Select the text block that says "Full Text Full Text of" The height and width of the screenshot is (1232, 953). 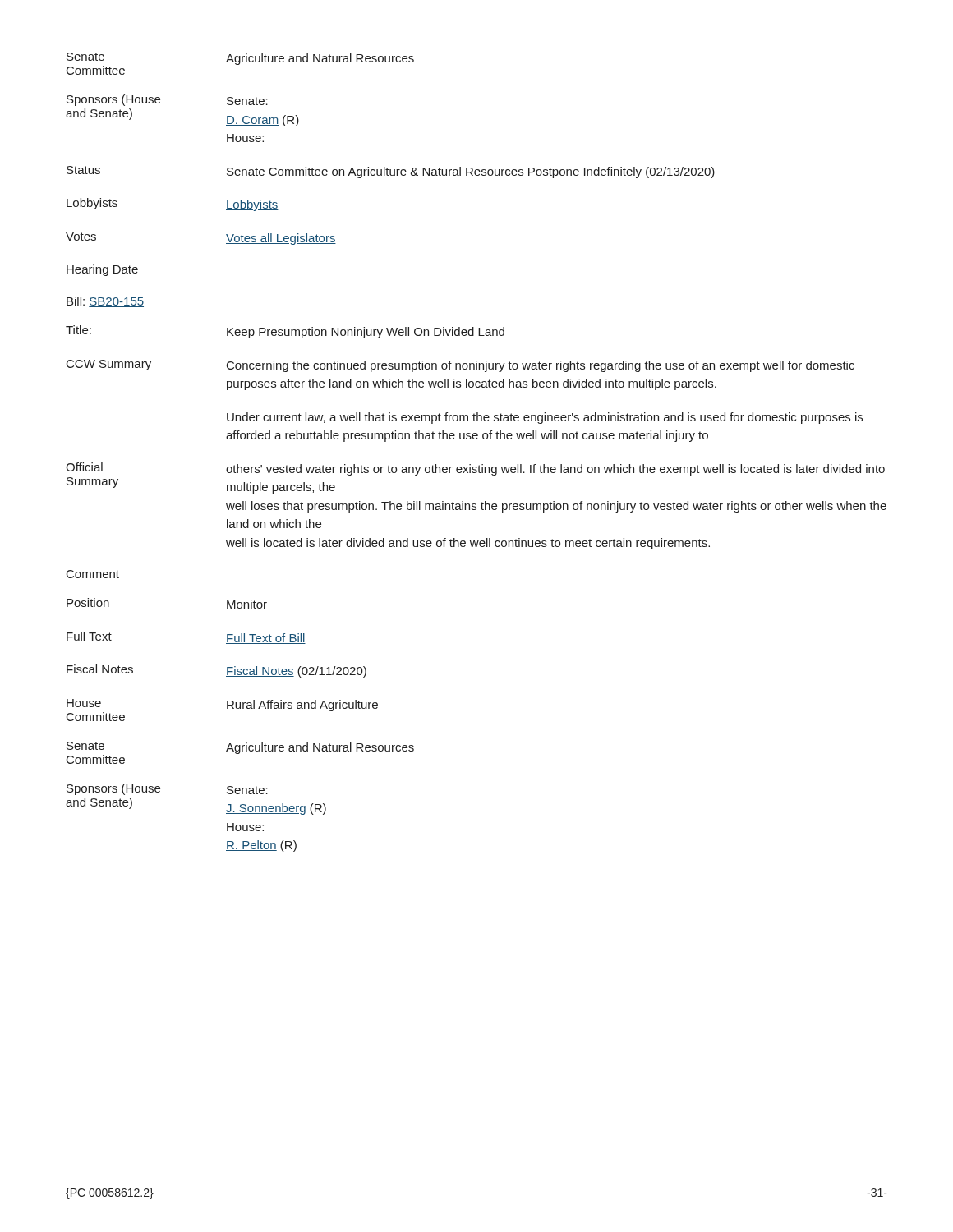pos(83,638)
